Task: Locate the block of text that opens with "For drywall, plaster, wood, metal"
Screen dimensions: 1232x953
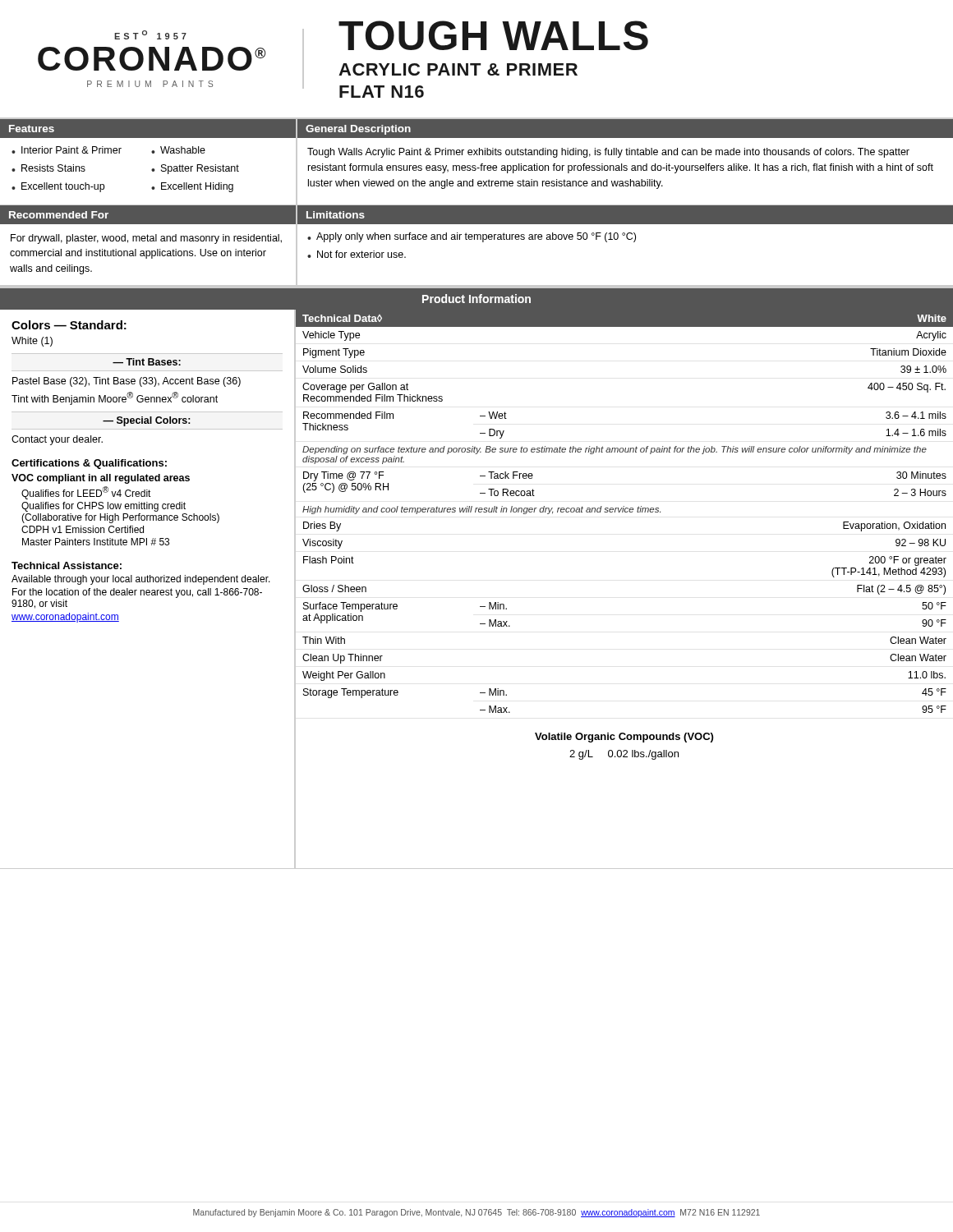Action: [x=146, y=253]
